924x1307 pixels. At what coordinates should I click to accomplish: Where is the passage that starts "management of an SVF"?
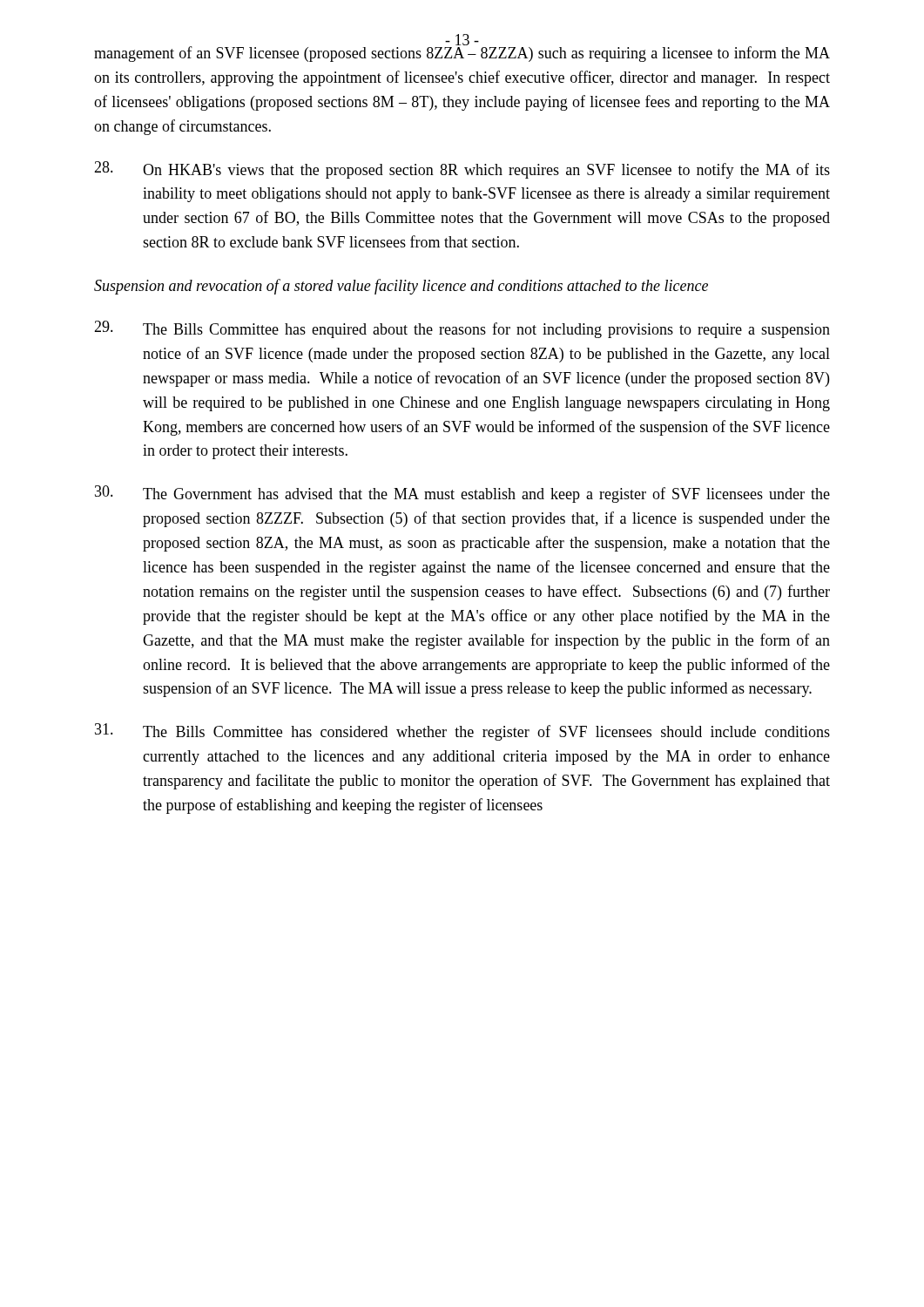click(x=462, y=90)
